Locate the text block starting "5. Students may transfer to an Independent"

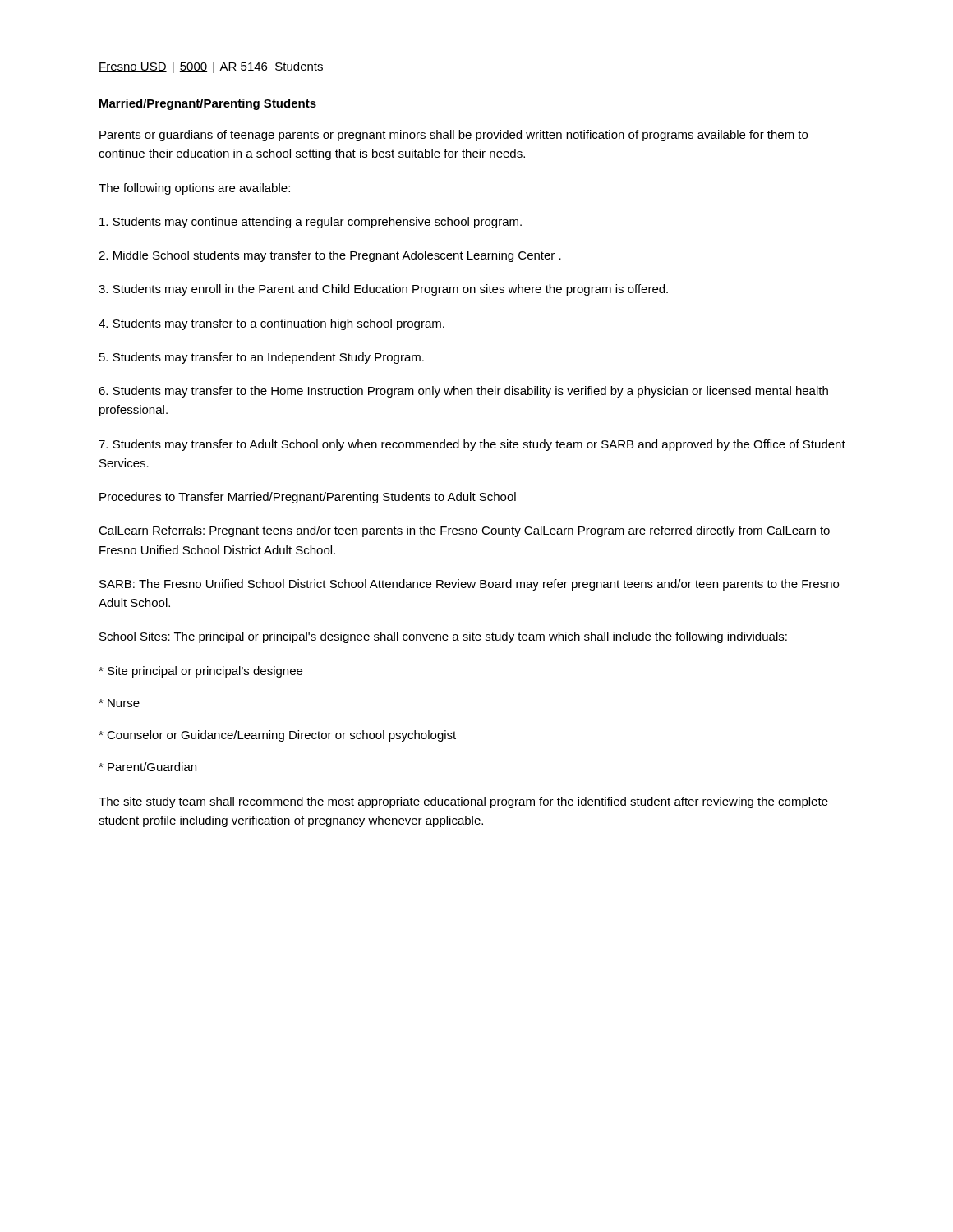coord(262,357)
